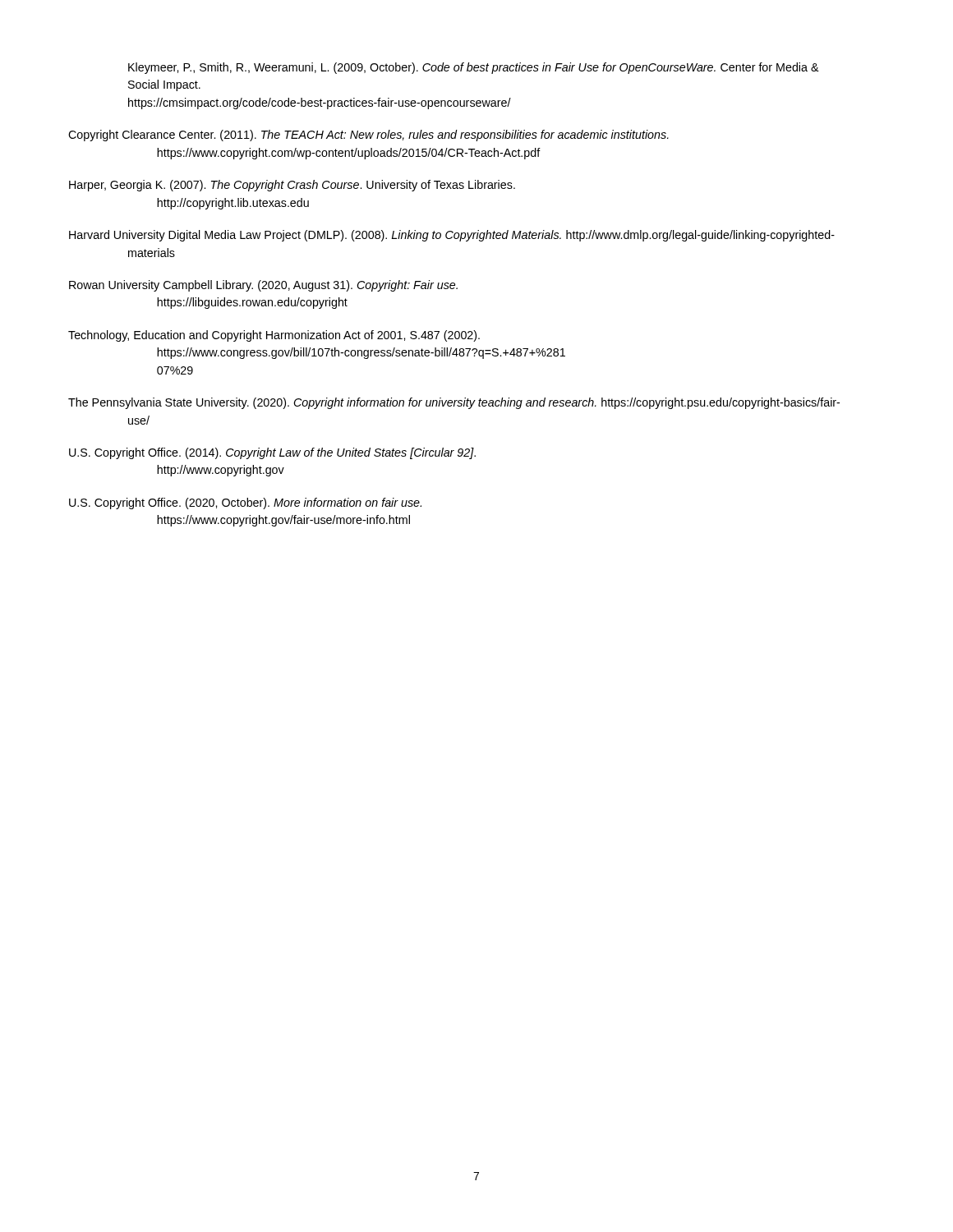Viewport: 953px width, 1232px height.
Task: Find the list item that says "Harper, Georgia K. (2007)."
Action: 487,194
